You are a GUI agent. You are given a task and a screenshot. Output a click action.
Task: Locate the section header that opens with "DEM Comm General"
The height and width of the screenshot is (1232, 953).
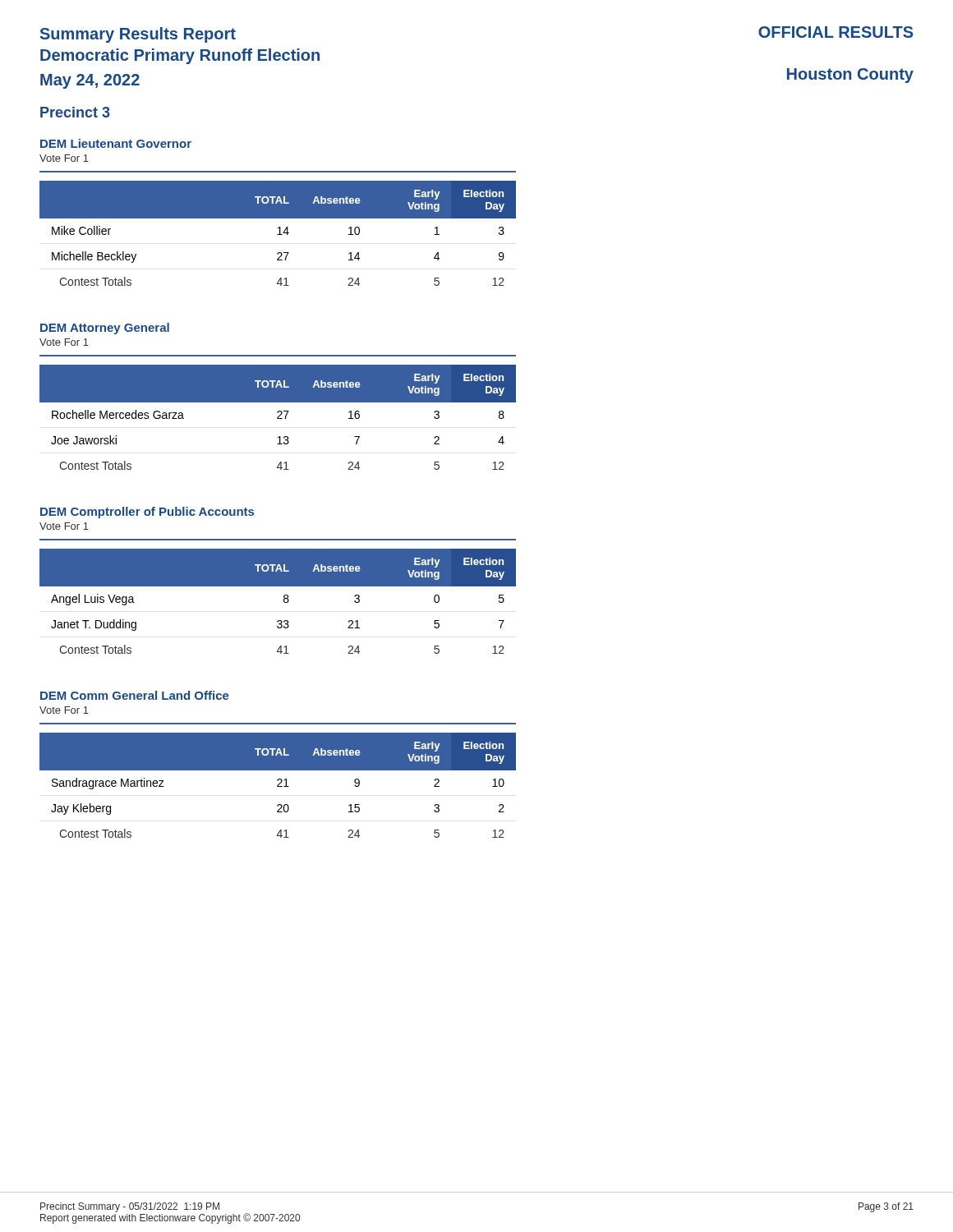point(134,695)
